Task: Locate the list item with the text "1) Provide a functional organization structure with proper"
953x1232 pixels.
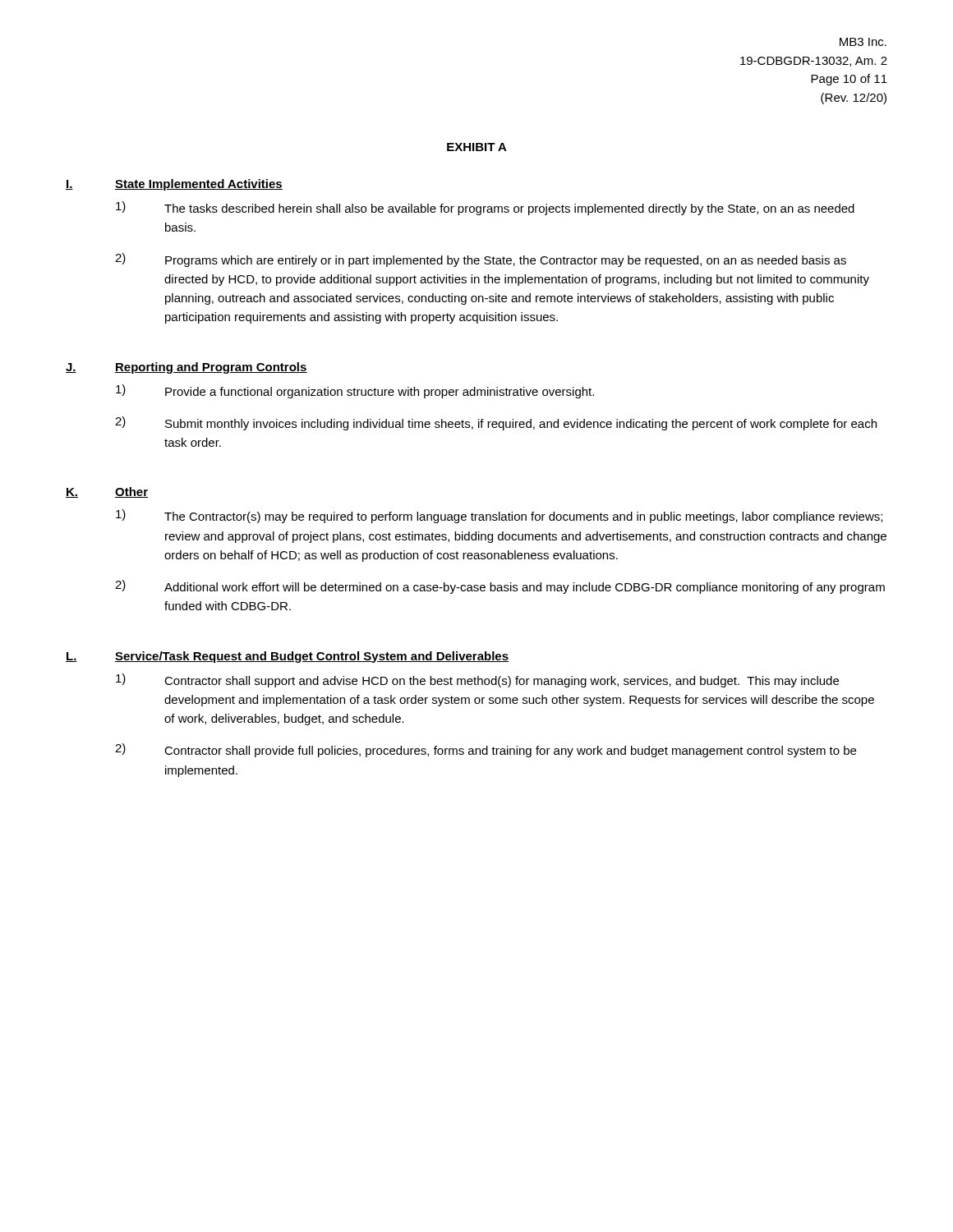Action: pos(501,391)
